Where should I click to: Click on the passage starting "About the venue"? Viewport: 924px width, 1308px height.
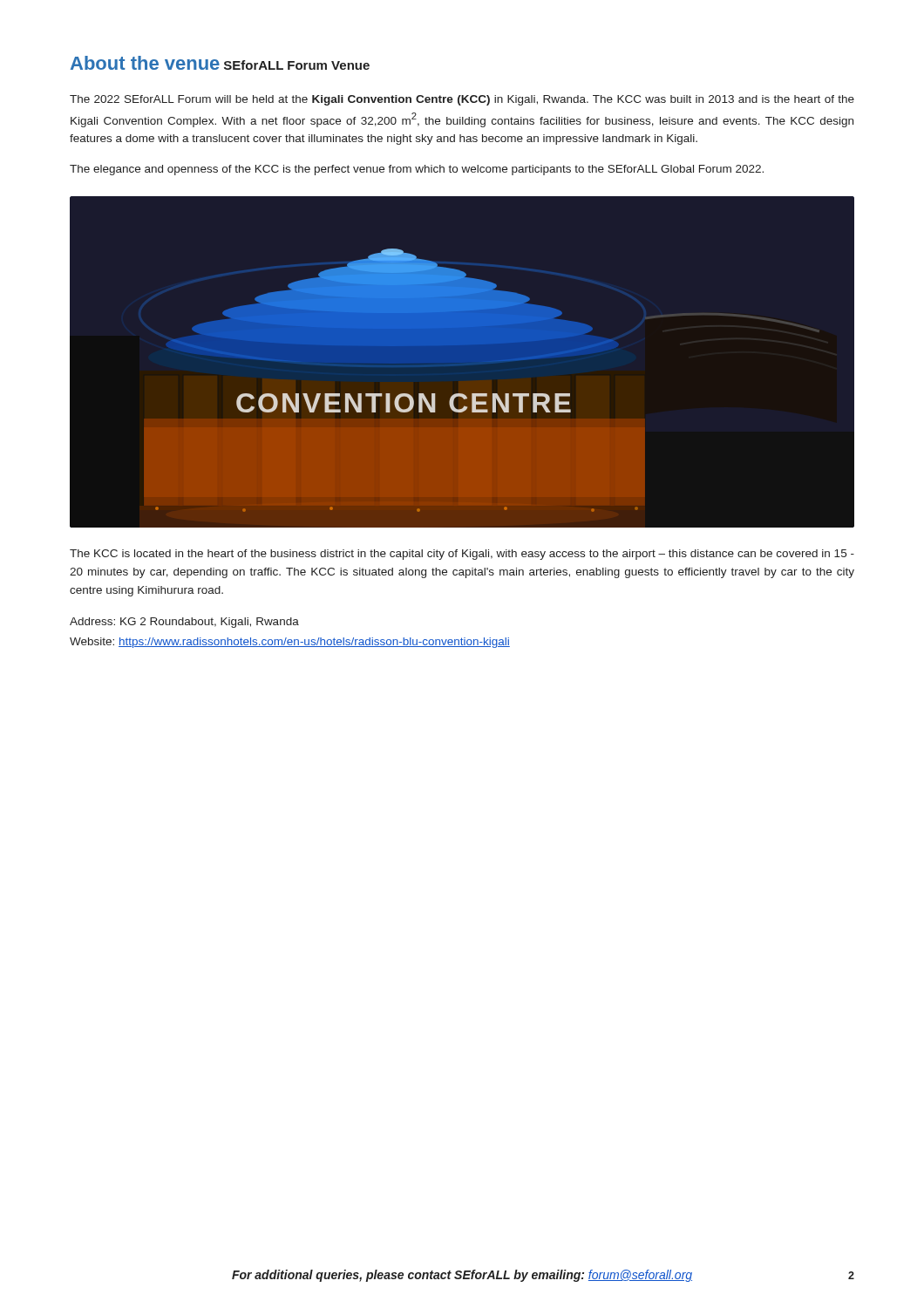[x=145, y=64]
